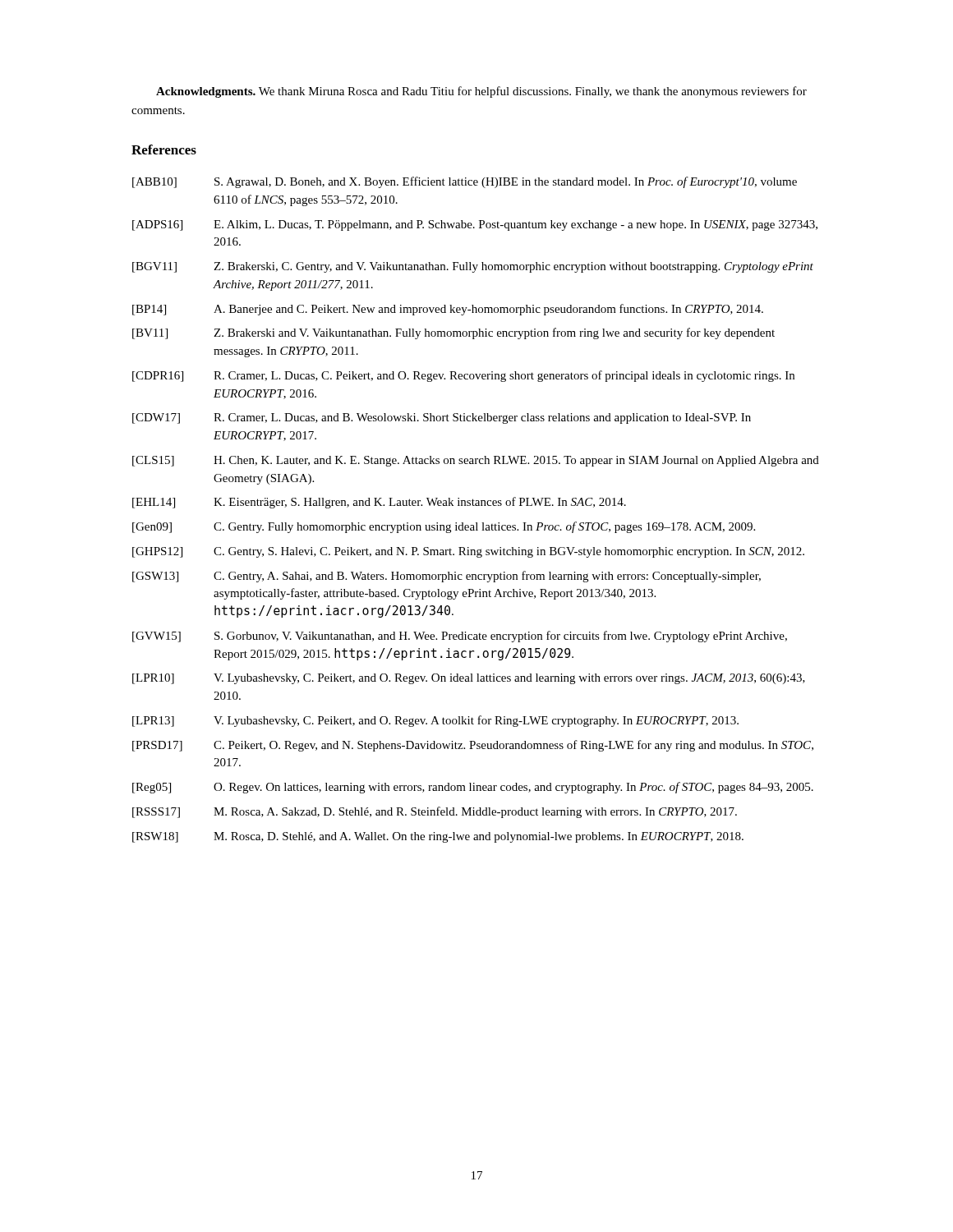Click on the list item that says "[RSSS17] M. Rosca,"
This screenshot has width=953, height=1232.
pos(476,812)
